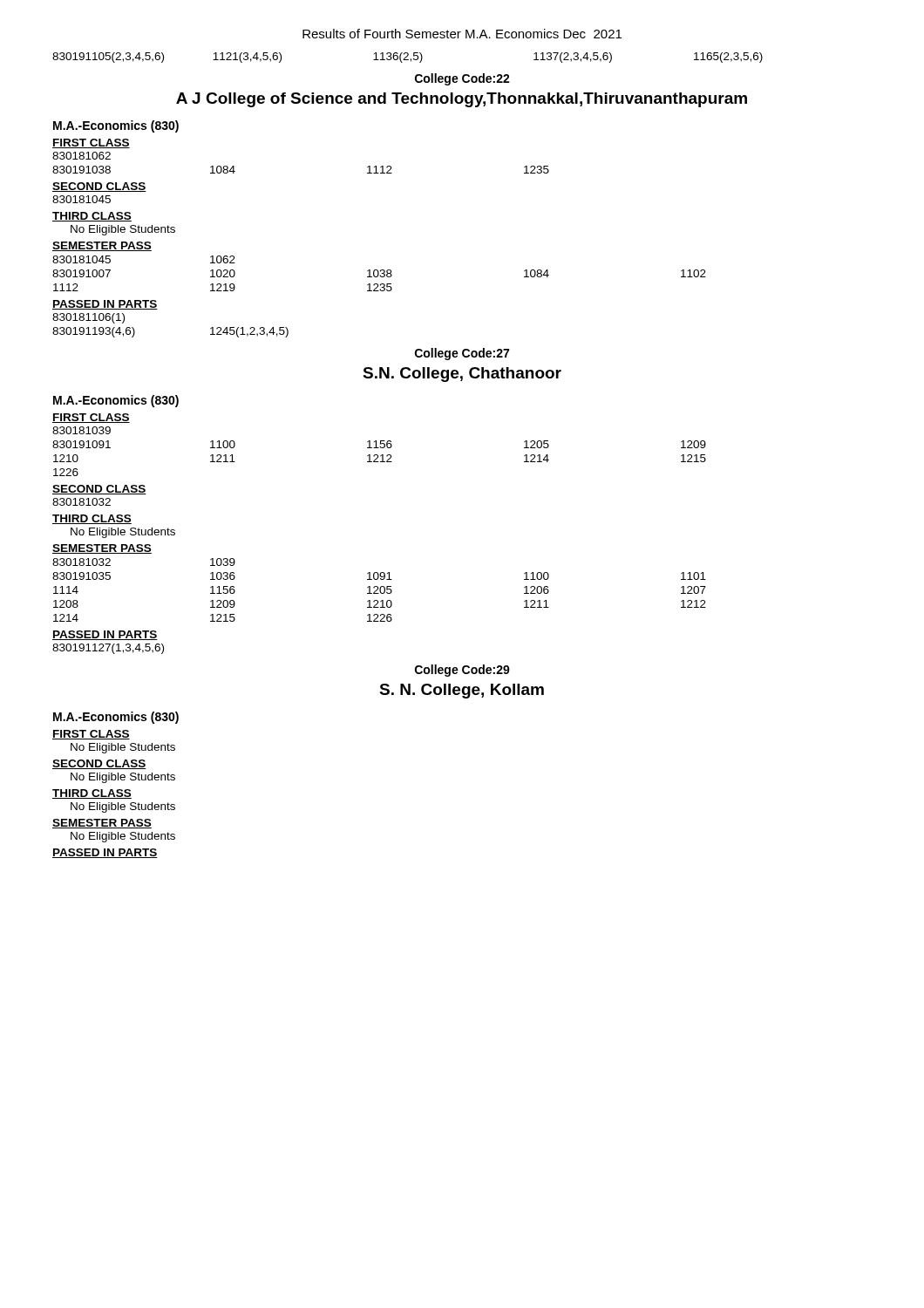Locate the text block that reads "FIRST CLASS 830181062 830191038 1084 1112"
Screen dimensions: 1308x924
[x=91, y=143]
